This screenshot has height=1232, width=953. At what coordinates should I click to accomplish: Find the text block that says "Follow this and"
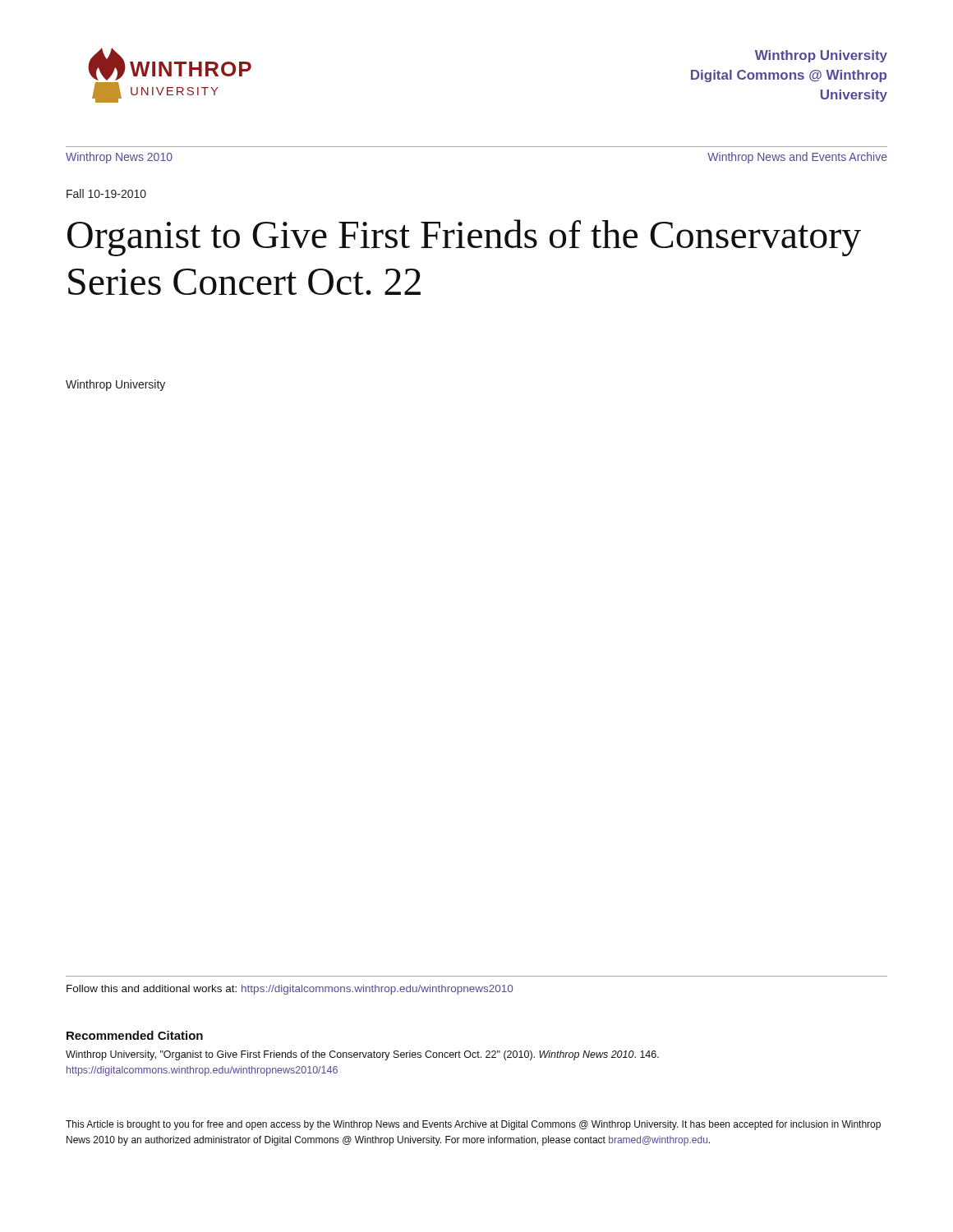[290, 988]
